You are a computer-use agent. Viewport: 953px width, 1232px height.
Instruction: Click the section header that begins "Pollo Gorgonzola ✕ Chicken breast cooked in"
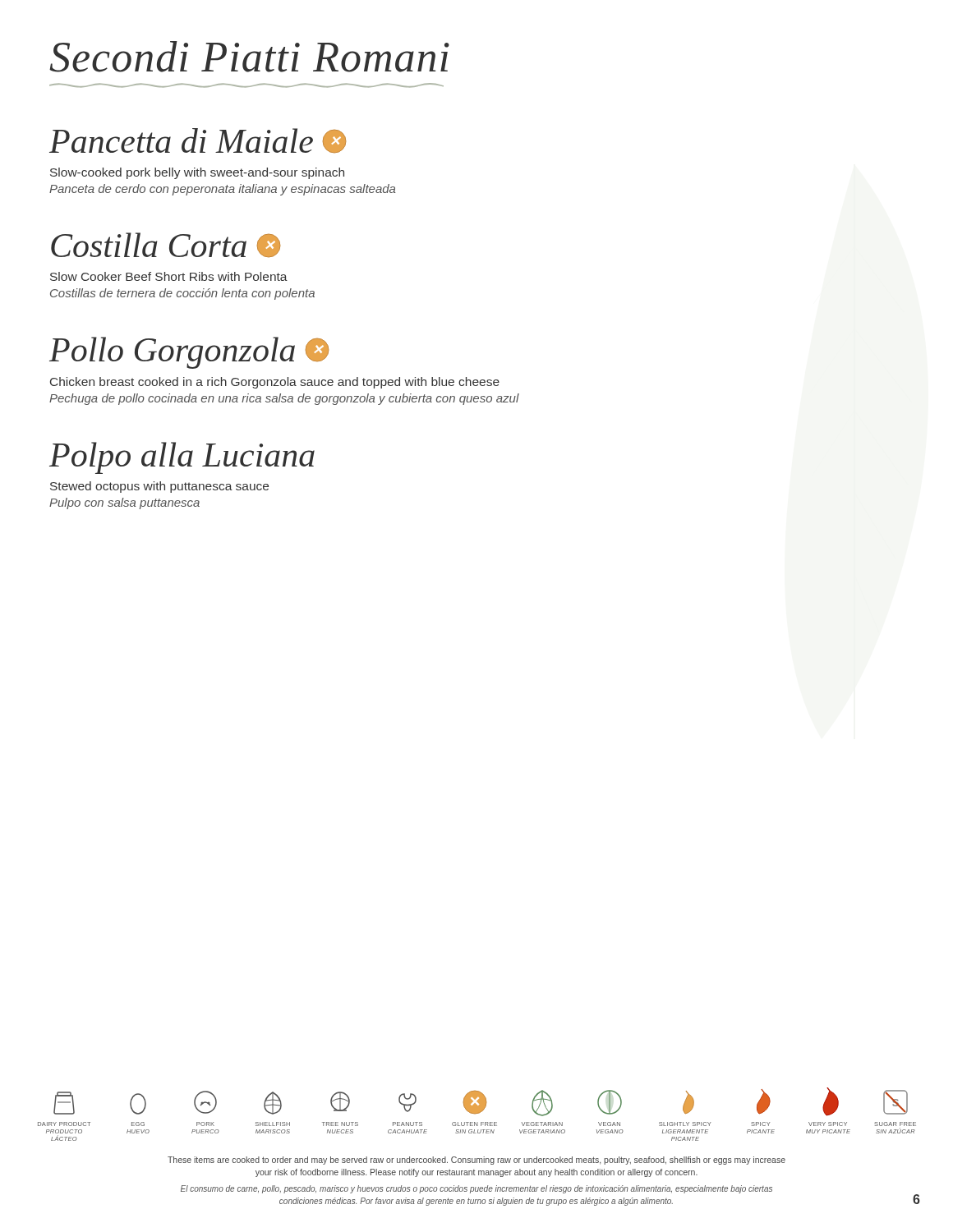pyautogui.click(x=419, y=368)
